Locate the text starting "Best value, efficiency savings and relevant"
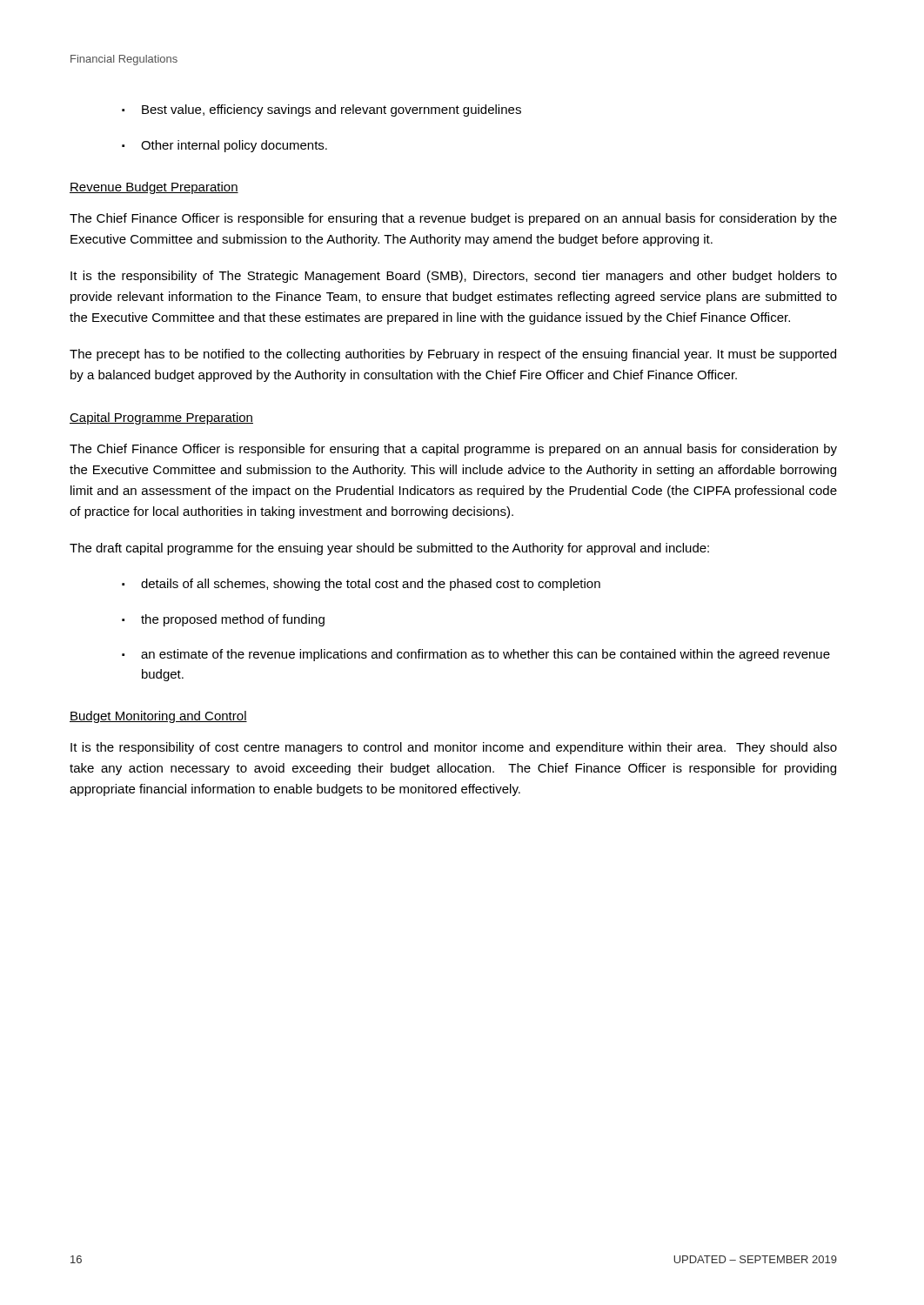924x1305 pixels. coord(331,109)
